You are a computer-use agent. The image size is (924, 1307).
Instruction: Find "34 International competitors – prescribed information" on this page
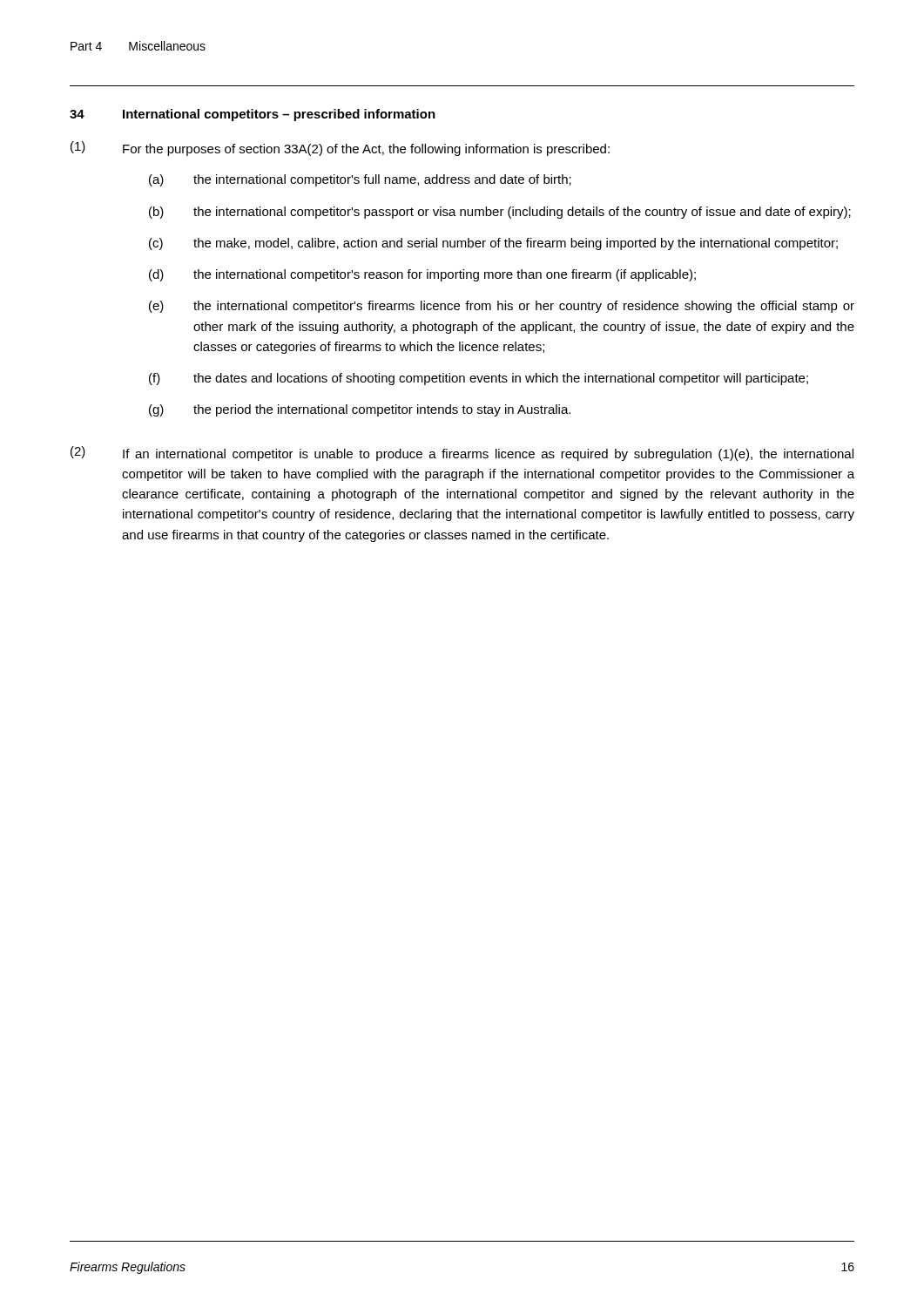253,114
